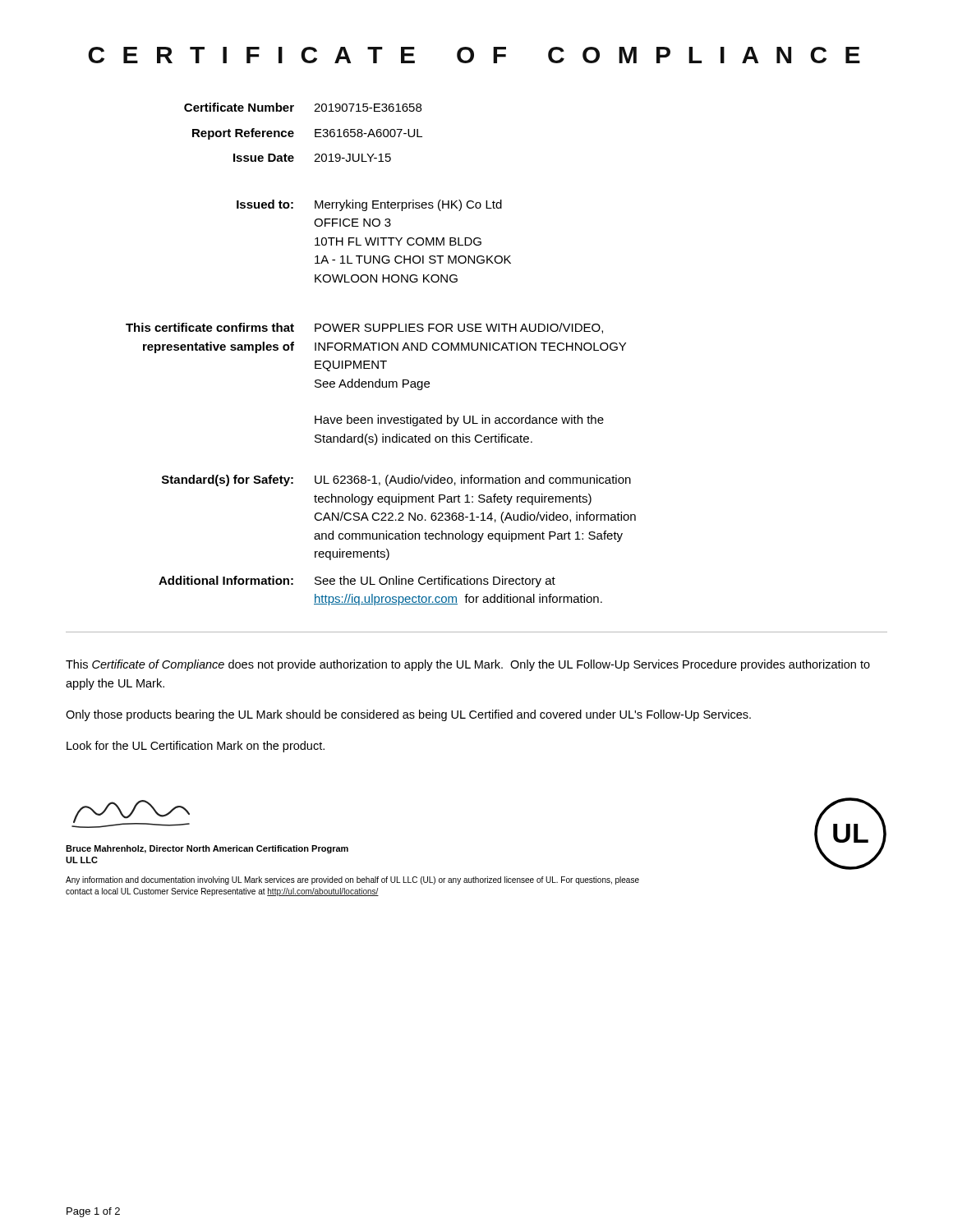Click the logo
This screenshot has width=953, height=1232.
pyautogui.click(x=850, y=835)
